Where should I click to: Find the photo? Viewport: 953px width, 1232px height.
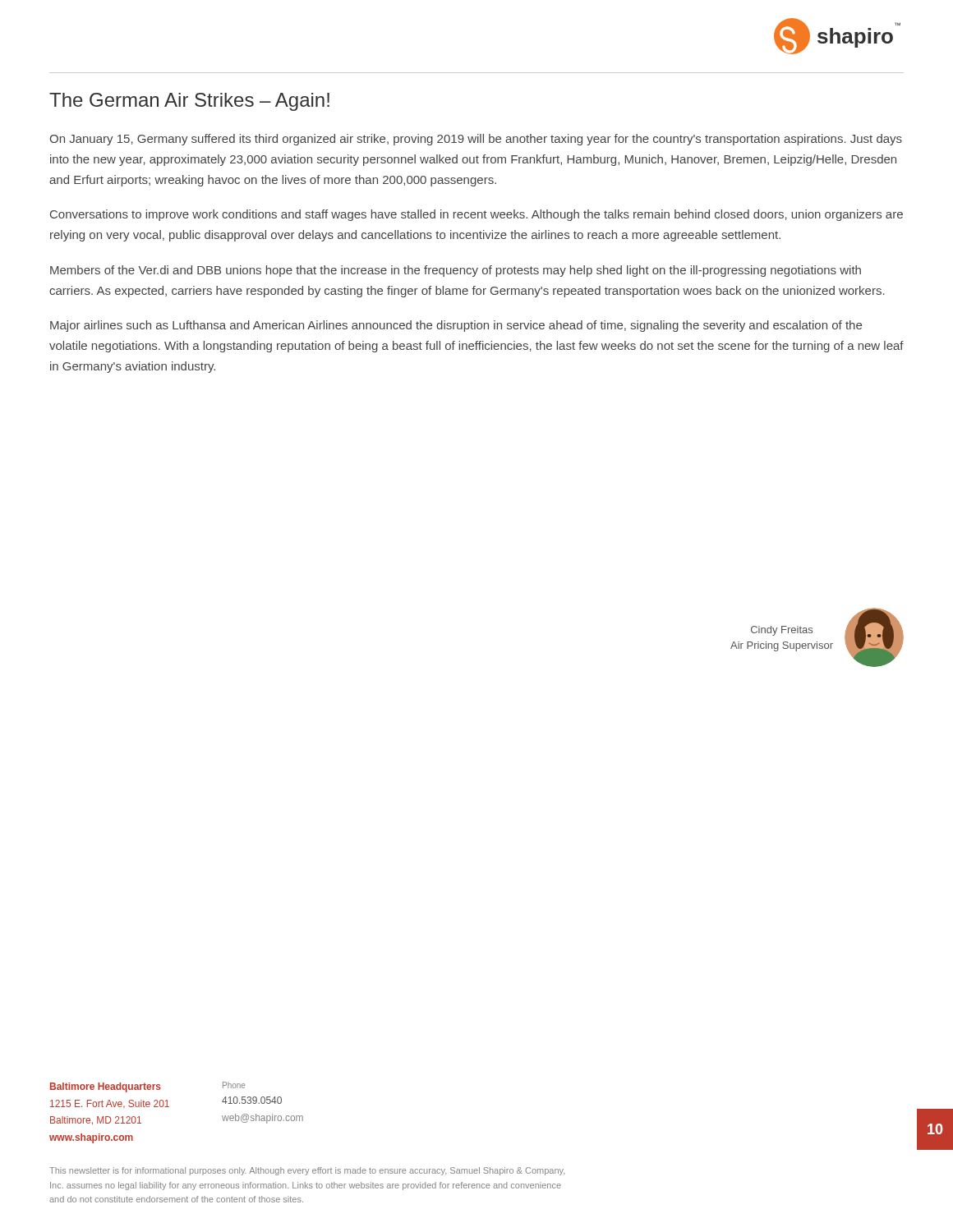coord(874,637)
